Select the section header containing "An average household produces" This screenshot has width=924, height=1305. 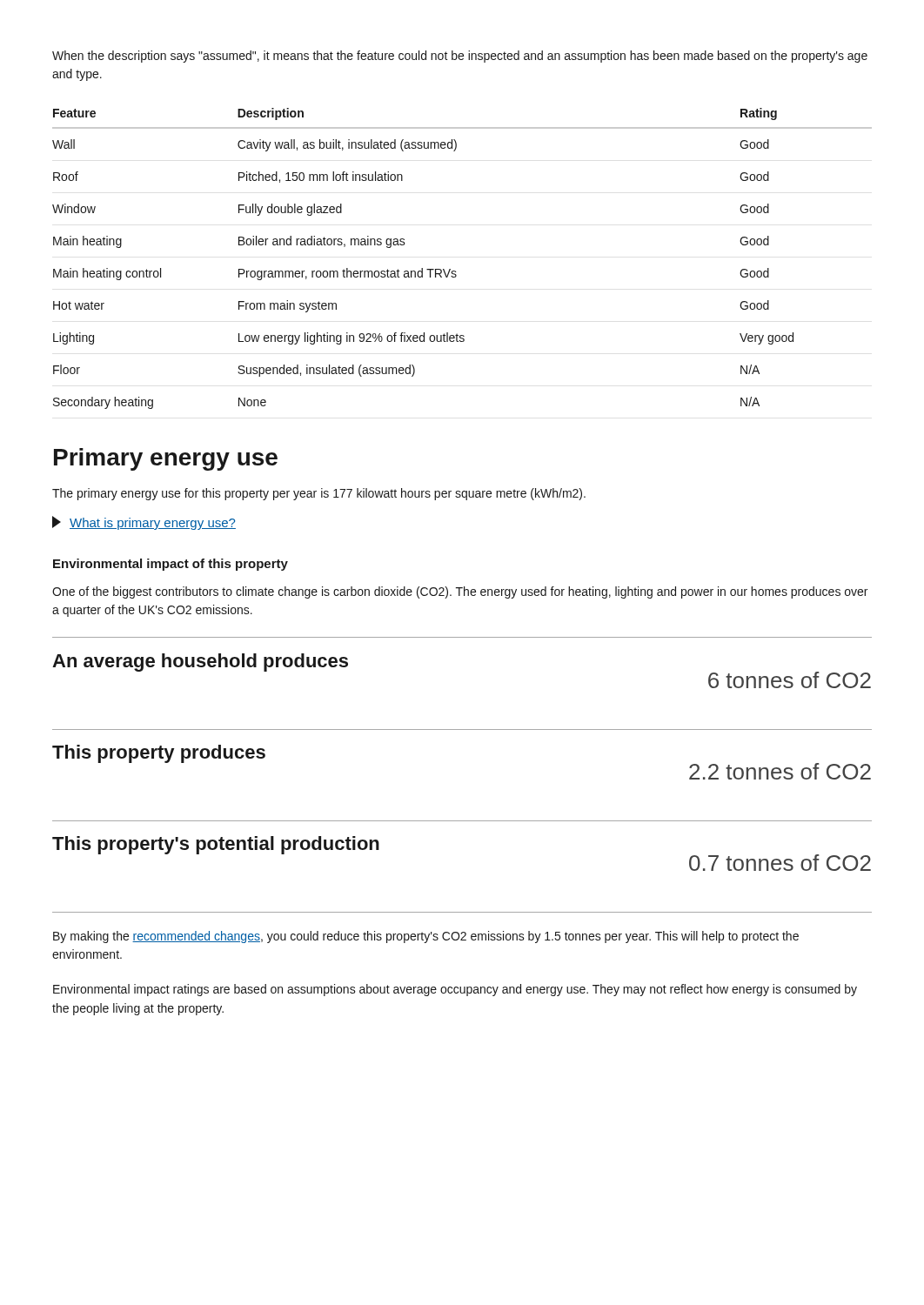pos(201,659)
